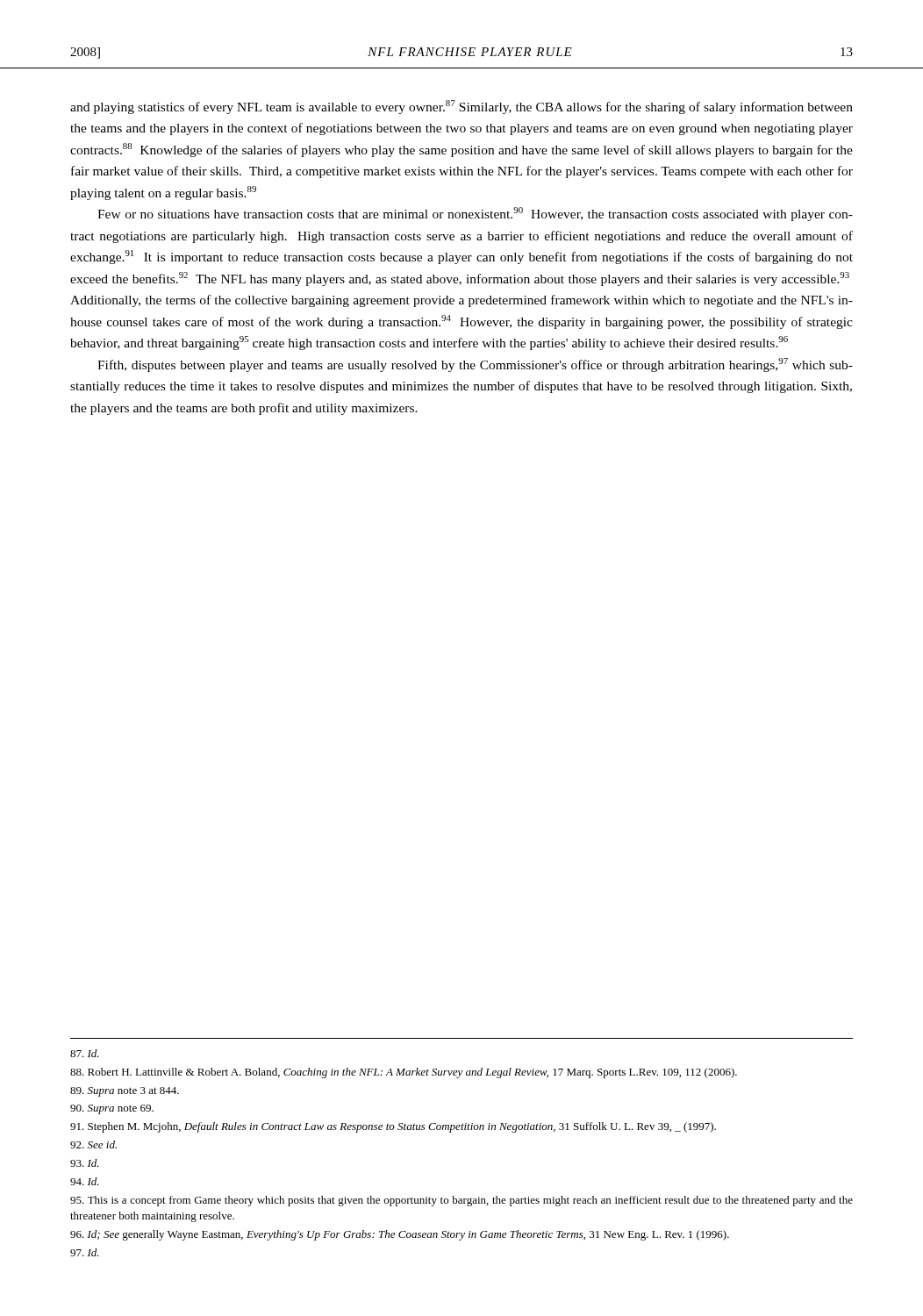Image resolution: width=923 pixels, height=1316 pixels.
Task: Select the region starting "Id; See generally Wayne Eastman, Everything's Up"
Action: click(400, 1234)
